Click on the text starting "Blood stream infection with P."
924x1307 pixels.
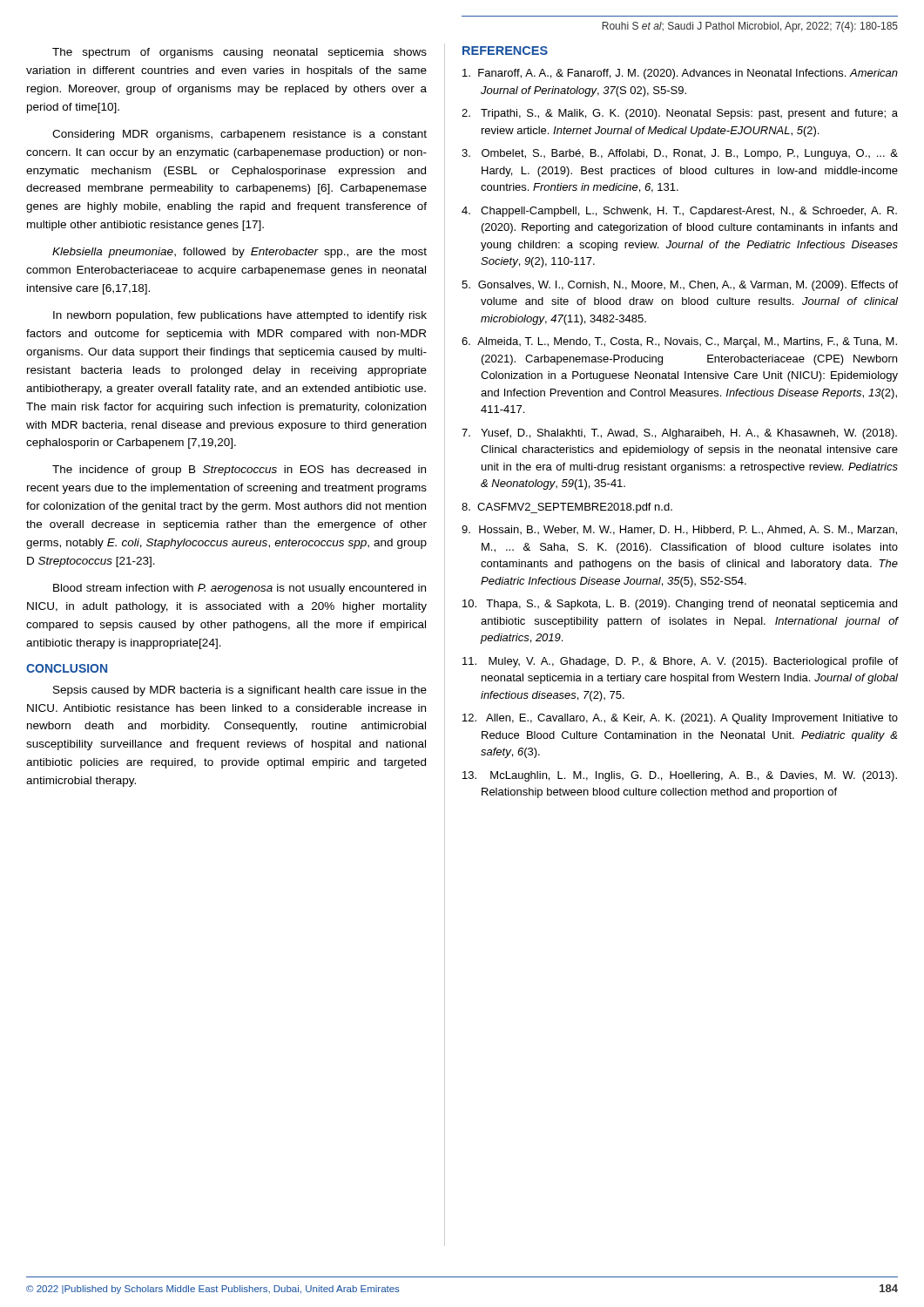(x=226, y=616)
